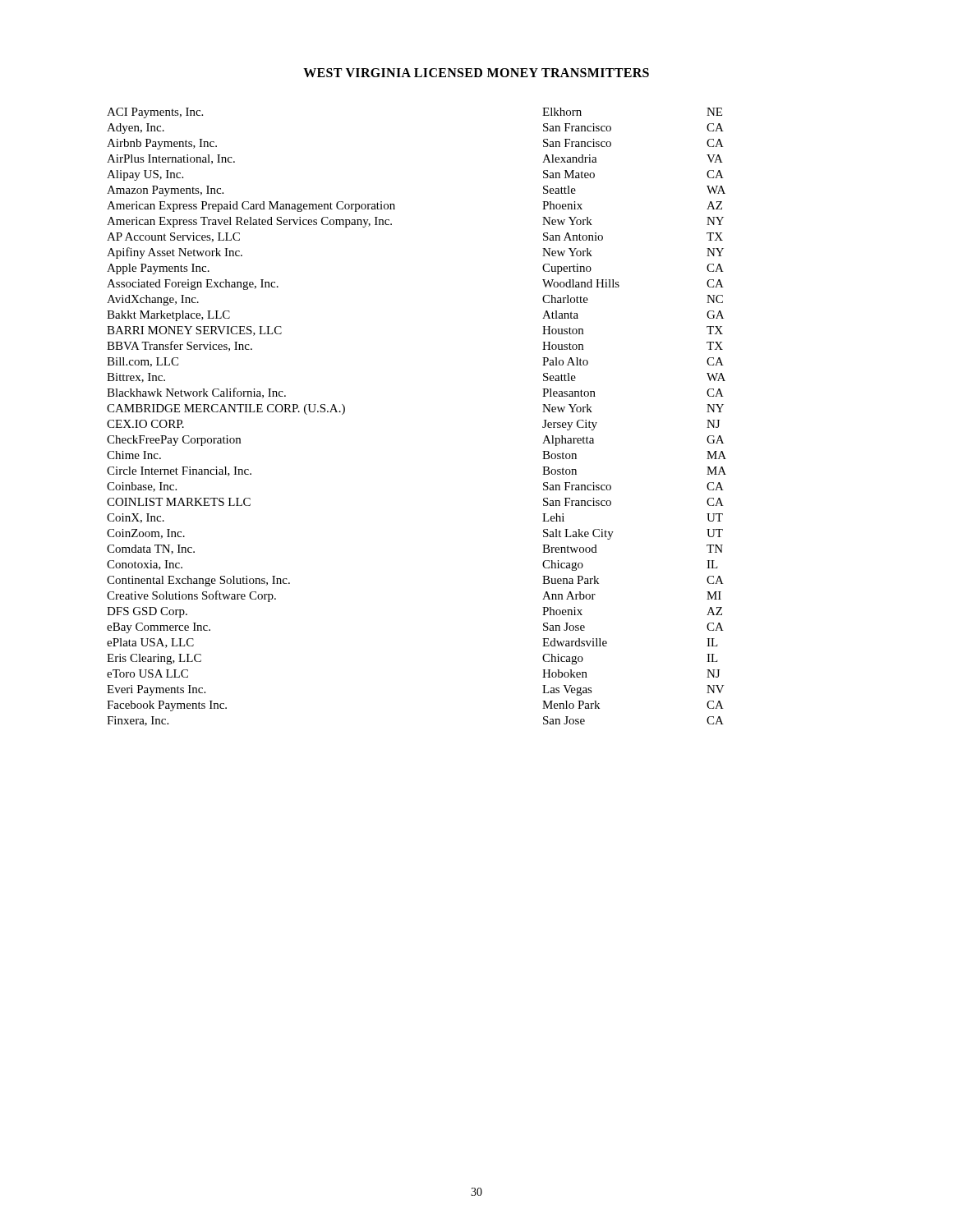Screen dimensions: 1232x953
Task: Point to the passage starting "AirPlus International, Inc. Alexandria VA"
Action: coord(169,159)
